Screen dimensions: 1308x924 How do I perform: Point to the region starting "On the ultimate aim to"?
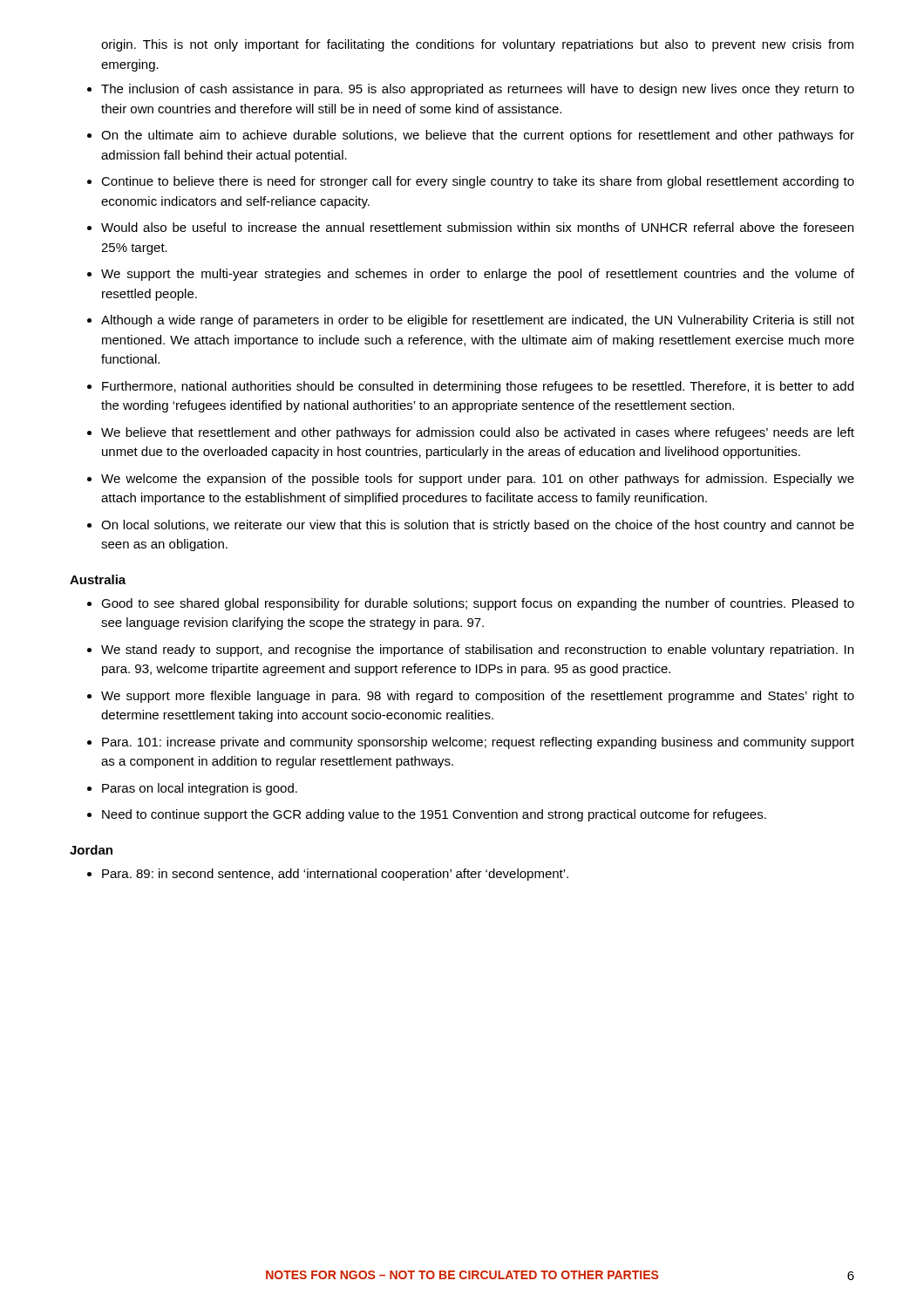click(x=478, y=145)
